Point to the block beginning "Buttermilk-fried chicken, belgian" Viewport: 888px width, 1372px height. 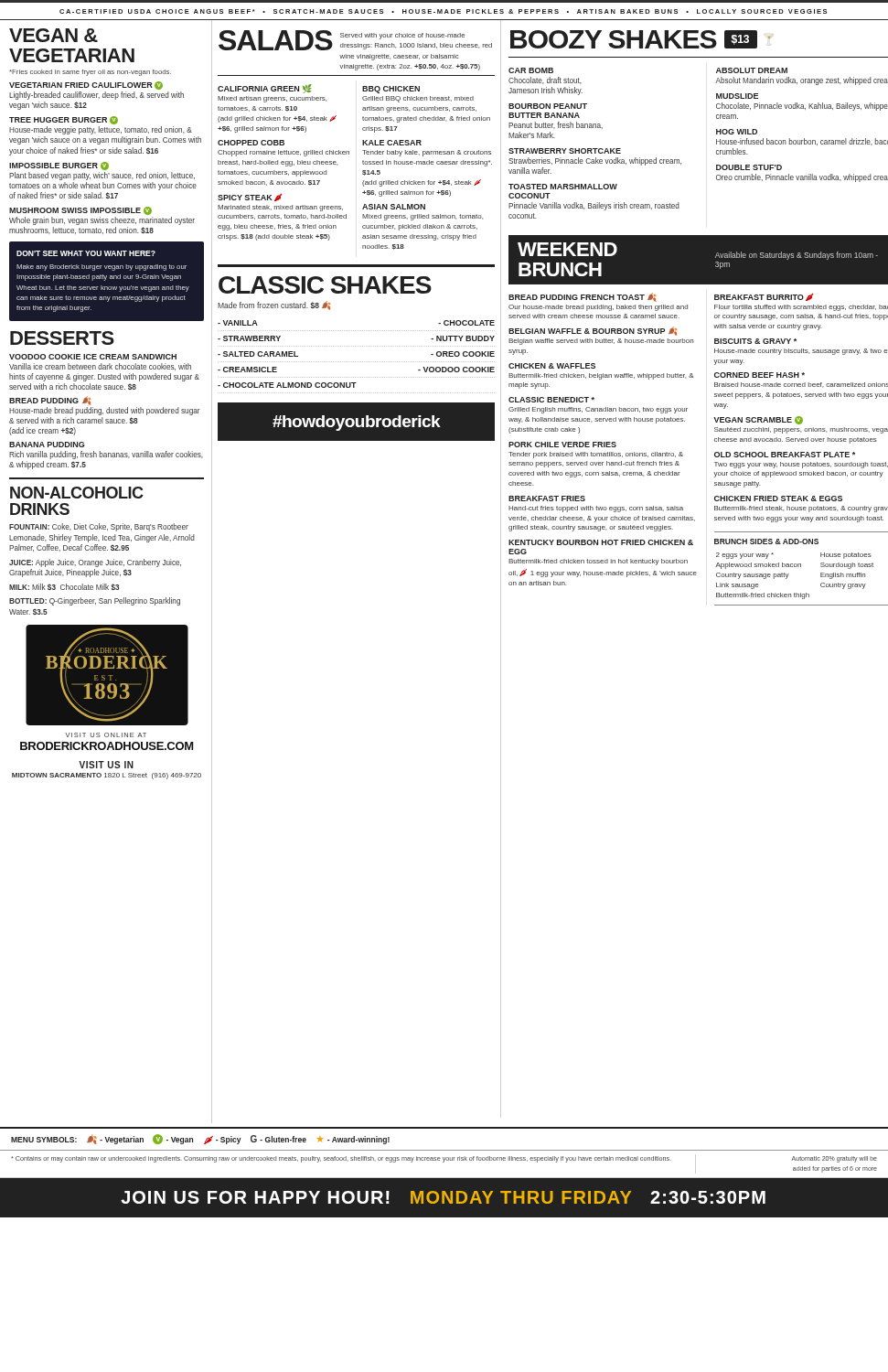coord(601,380)
